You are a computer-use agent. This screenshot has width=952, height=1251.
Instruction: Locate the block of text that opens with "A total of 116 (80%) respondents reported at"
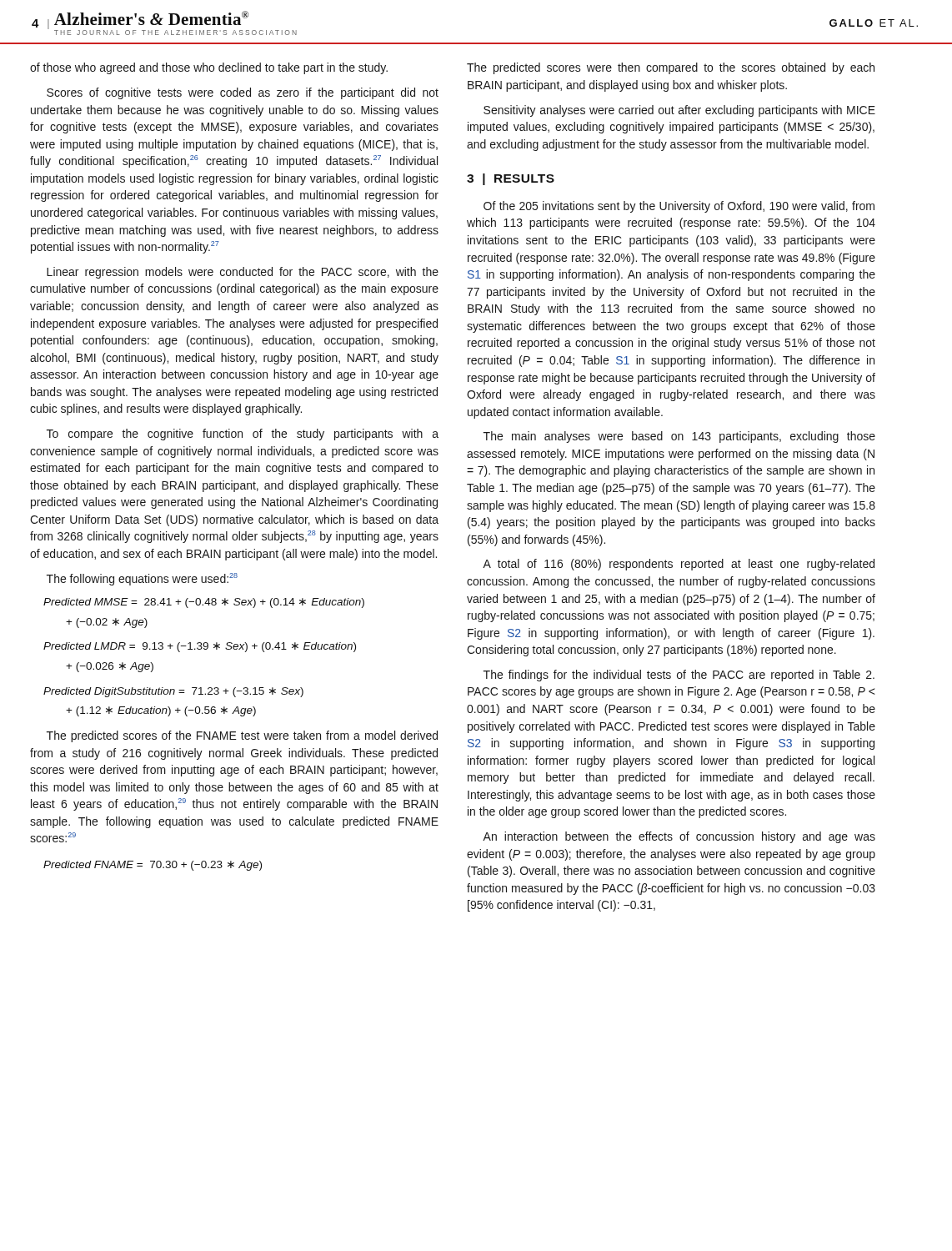point(671,607)
